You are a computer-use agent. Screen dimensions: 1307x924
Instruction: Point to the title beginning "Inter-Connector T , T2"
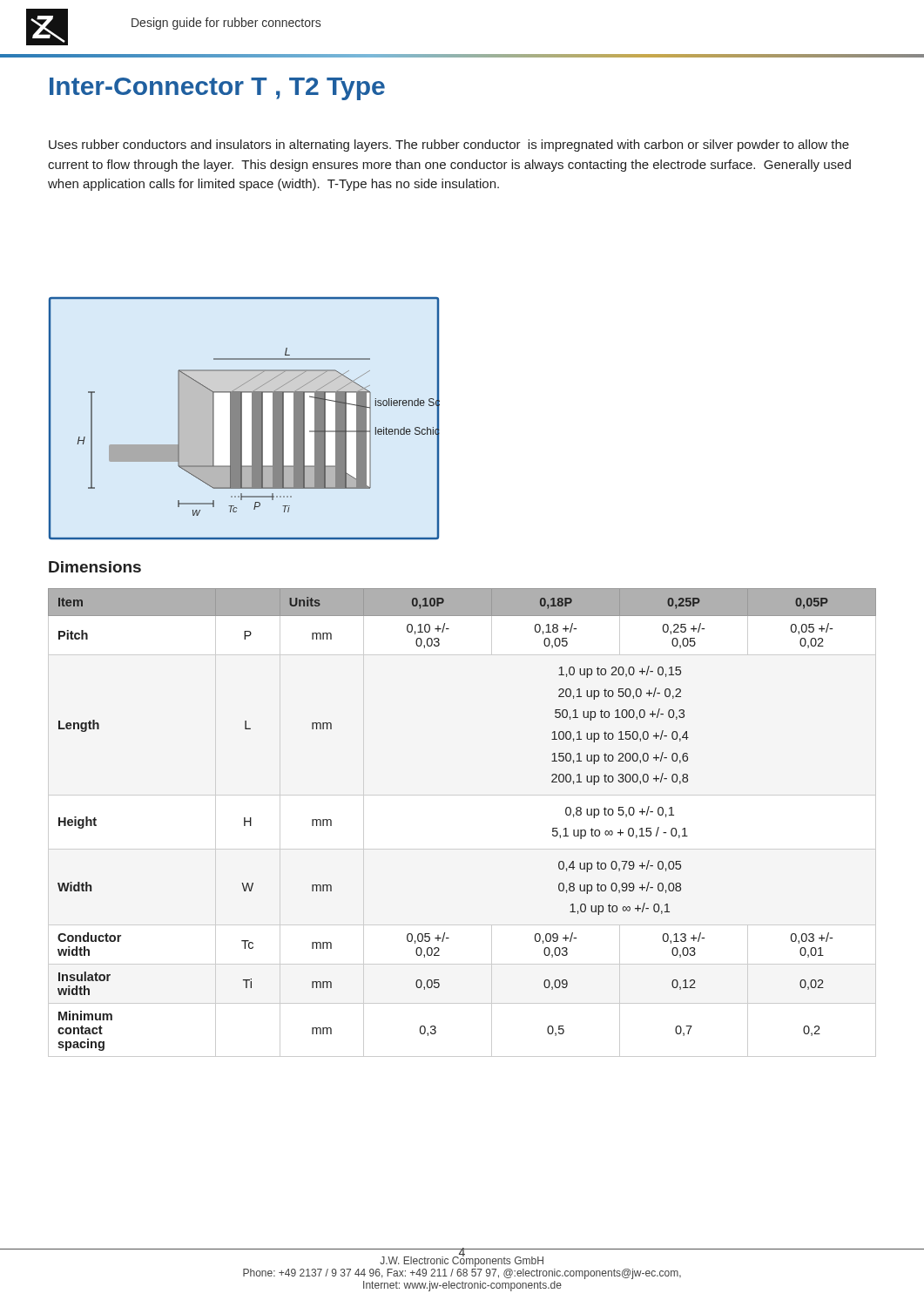[217, 86]
